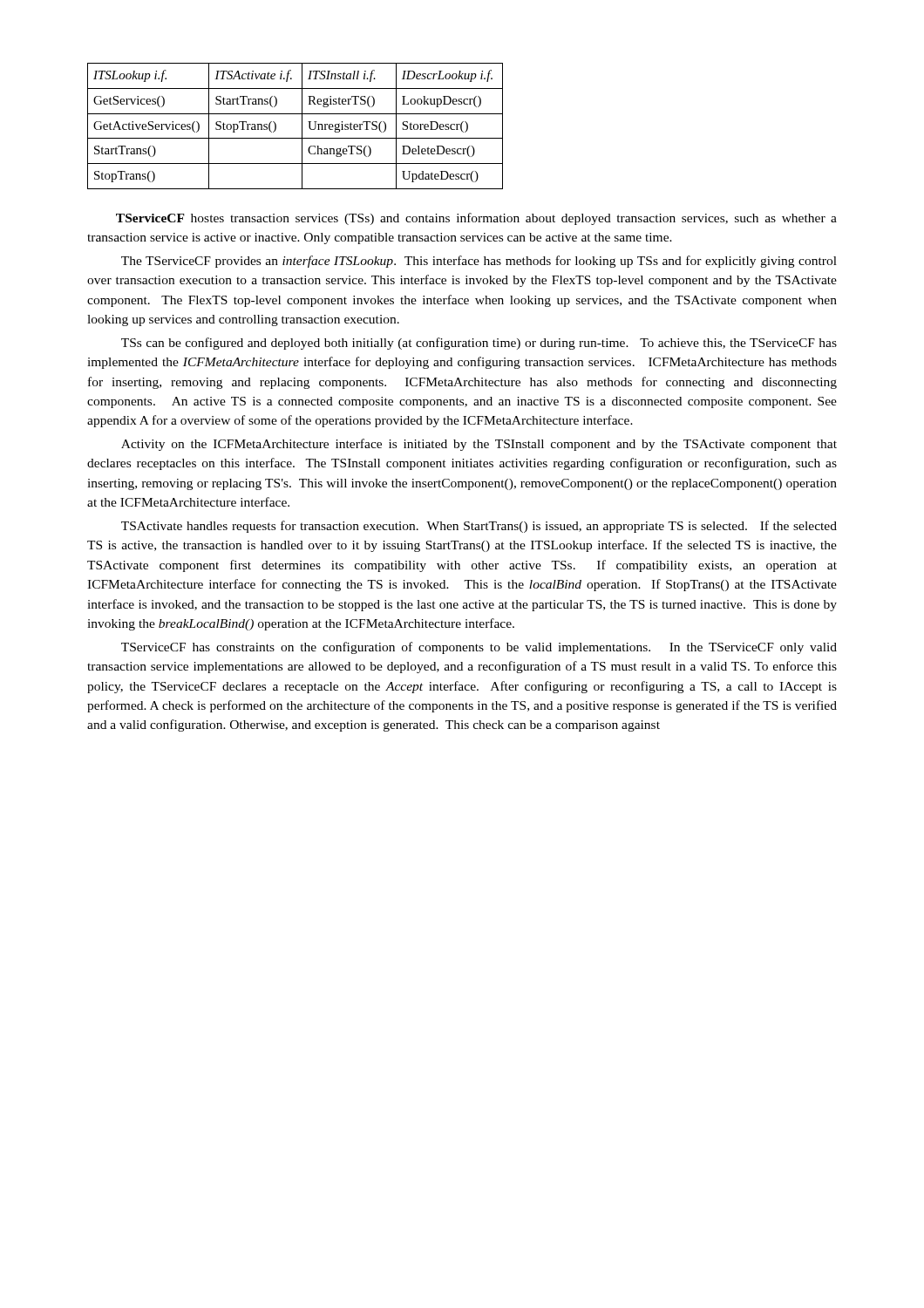Navigate to the region starting "Activity on the ICFMetaArchitecture interface is initiated by"
Image resolution: width=924 pixels, height=1308 pixels.
[x=462, y=473]
